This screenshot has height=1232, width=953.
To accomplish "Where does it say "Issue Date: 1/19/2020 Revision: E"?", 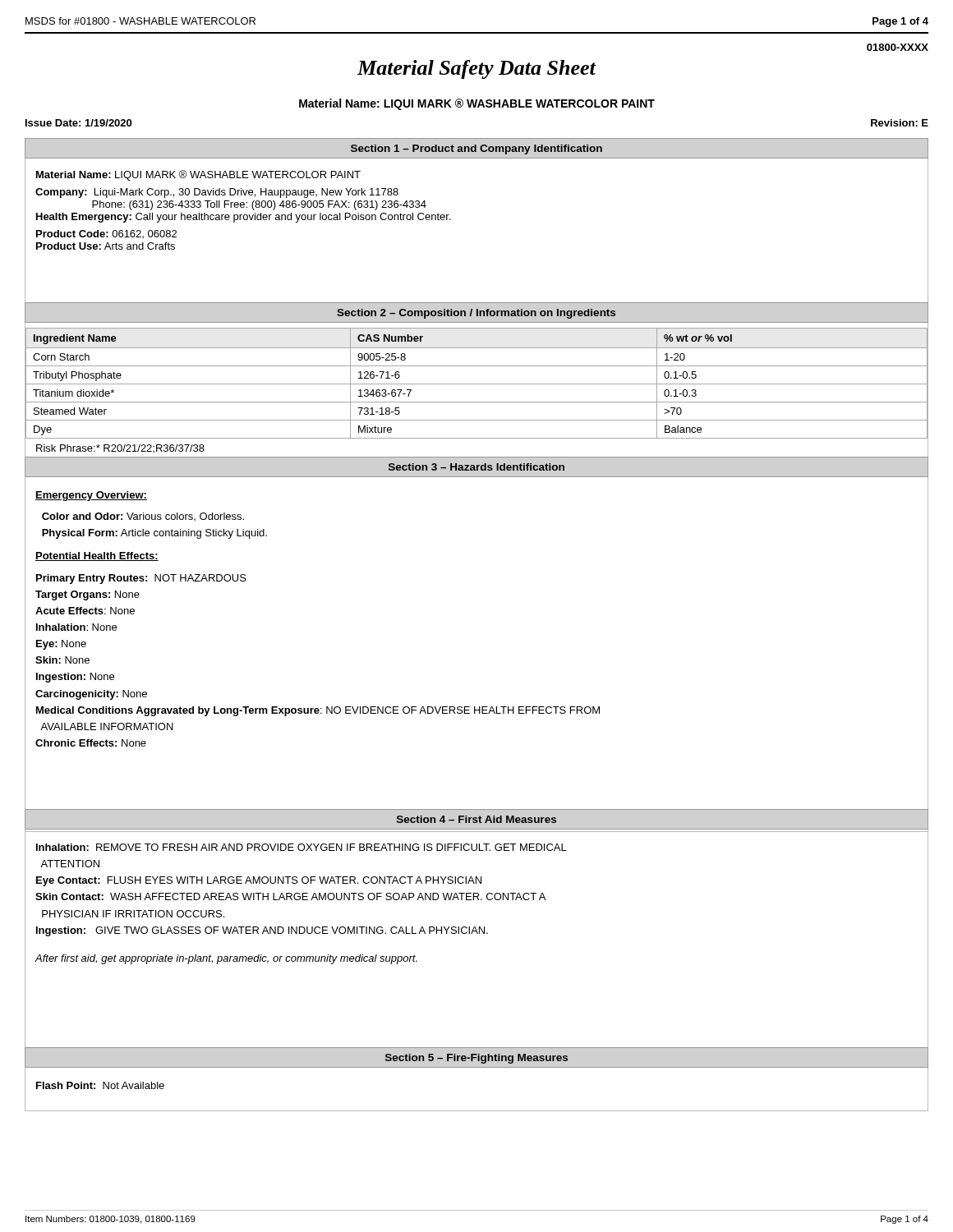I will (x=79, y=122).
